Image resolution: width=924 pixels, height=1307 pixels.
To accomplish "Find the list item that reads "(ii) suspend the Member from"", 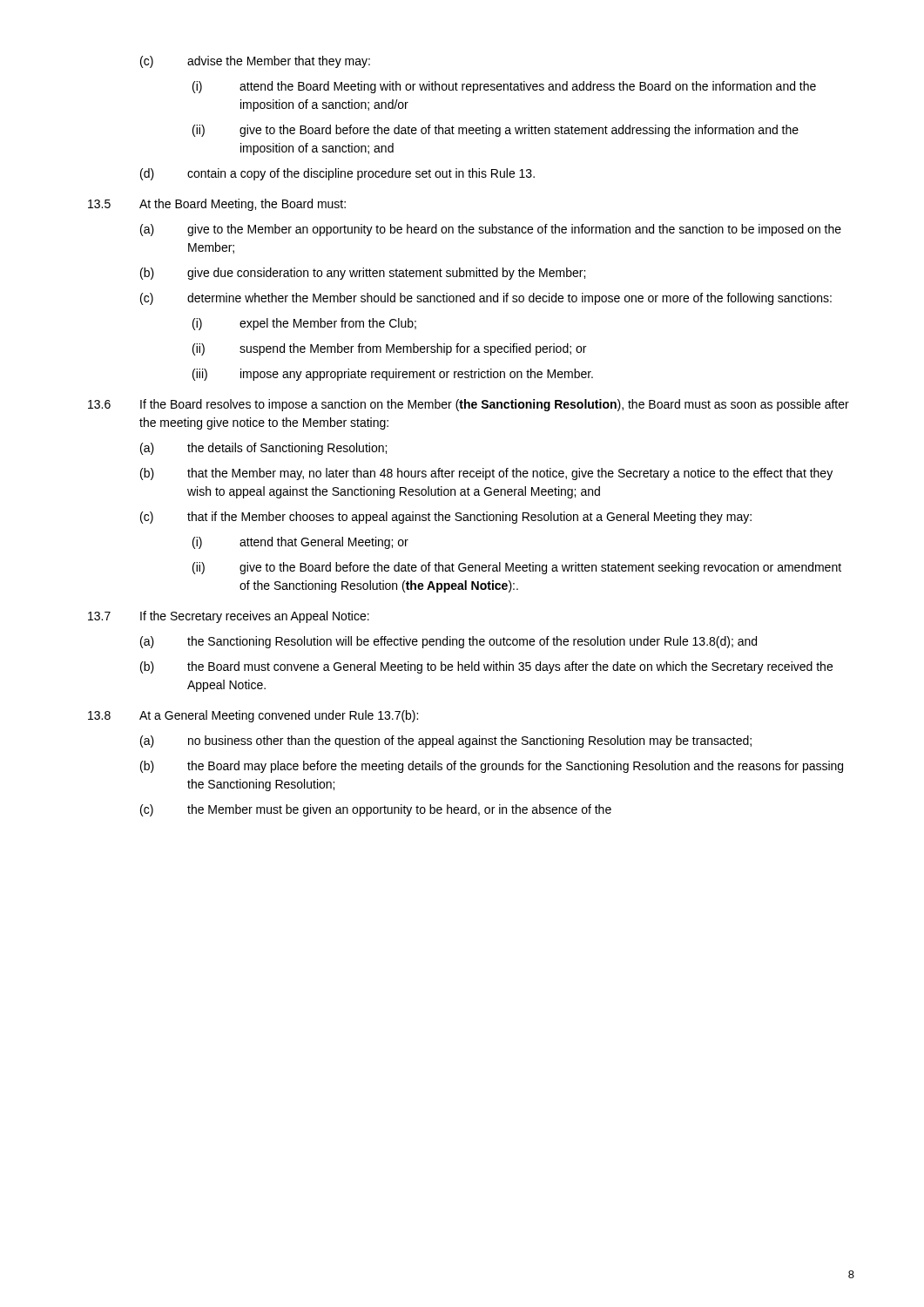I will (x=389, y=349).
